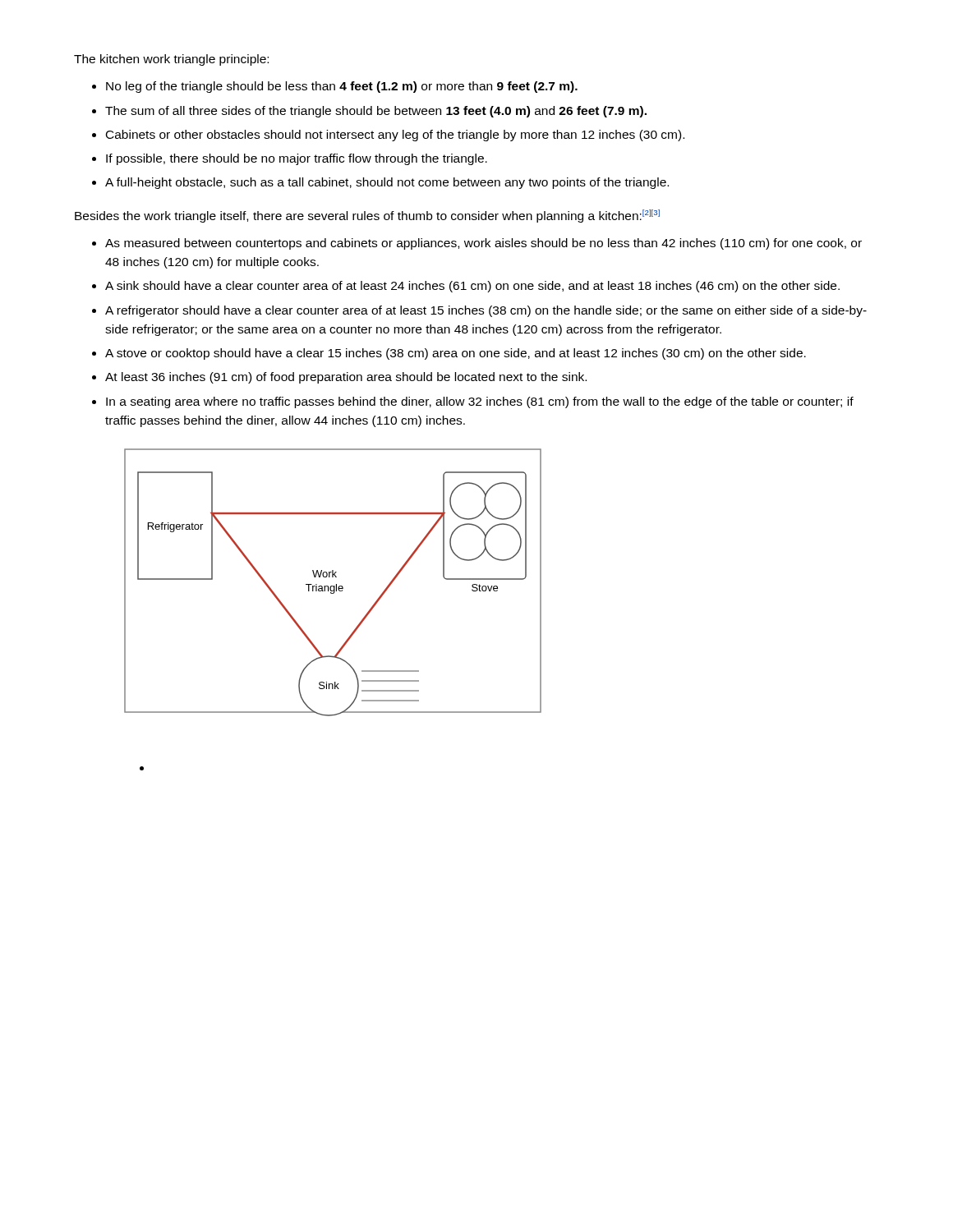
Task: Find the block on this page that starts "At least 36 inches (91"
Action: pos(347,377)
